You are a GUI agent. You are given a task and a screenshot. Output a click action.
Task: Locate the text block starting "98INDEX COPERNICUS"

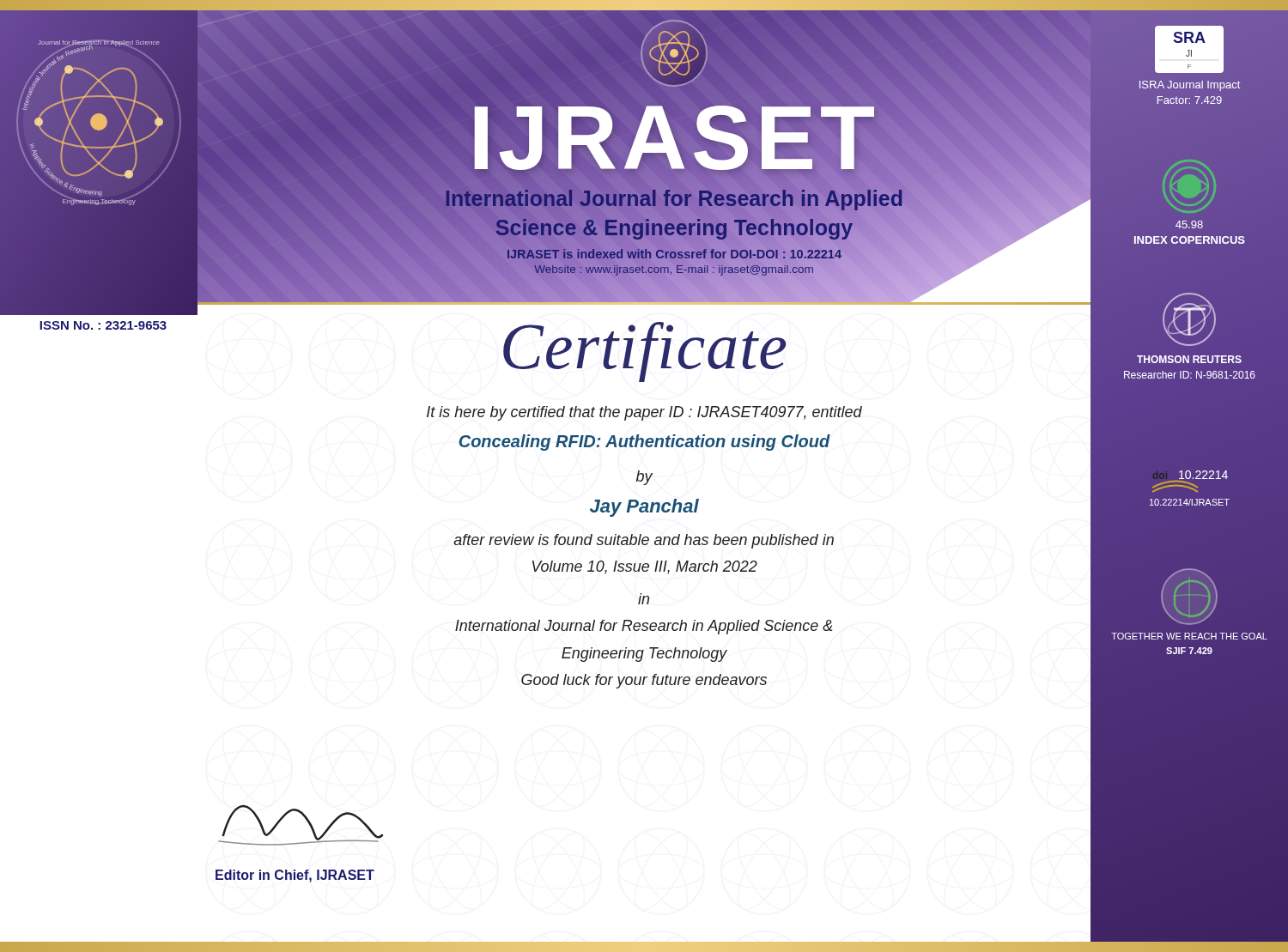pyautogui.click(x=1189, y=232)
